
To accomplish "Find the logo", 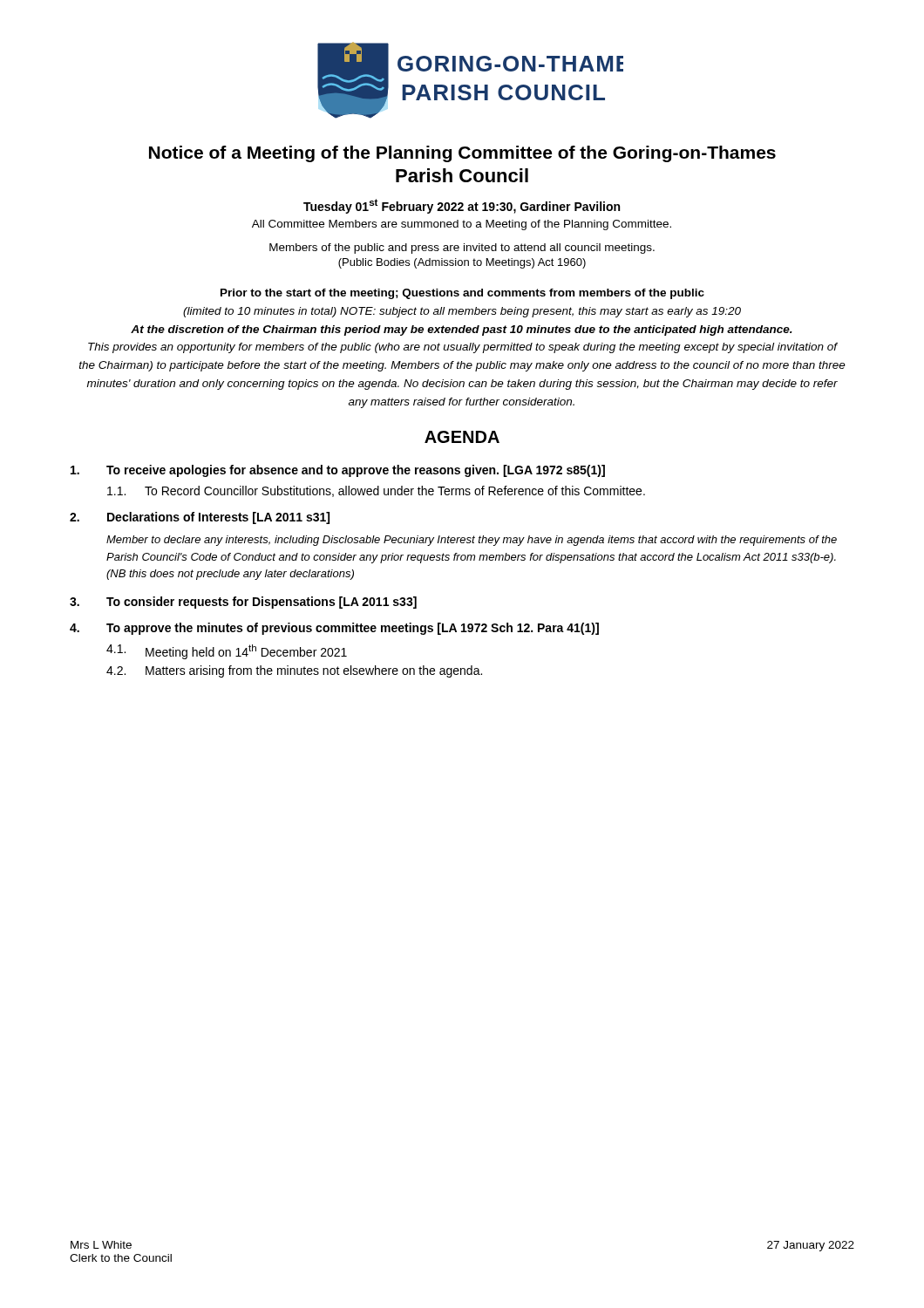I will [x=462, y=84].
